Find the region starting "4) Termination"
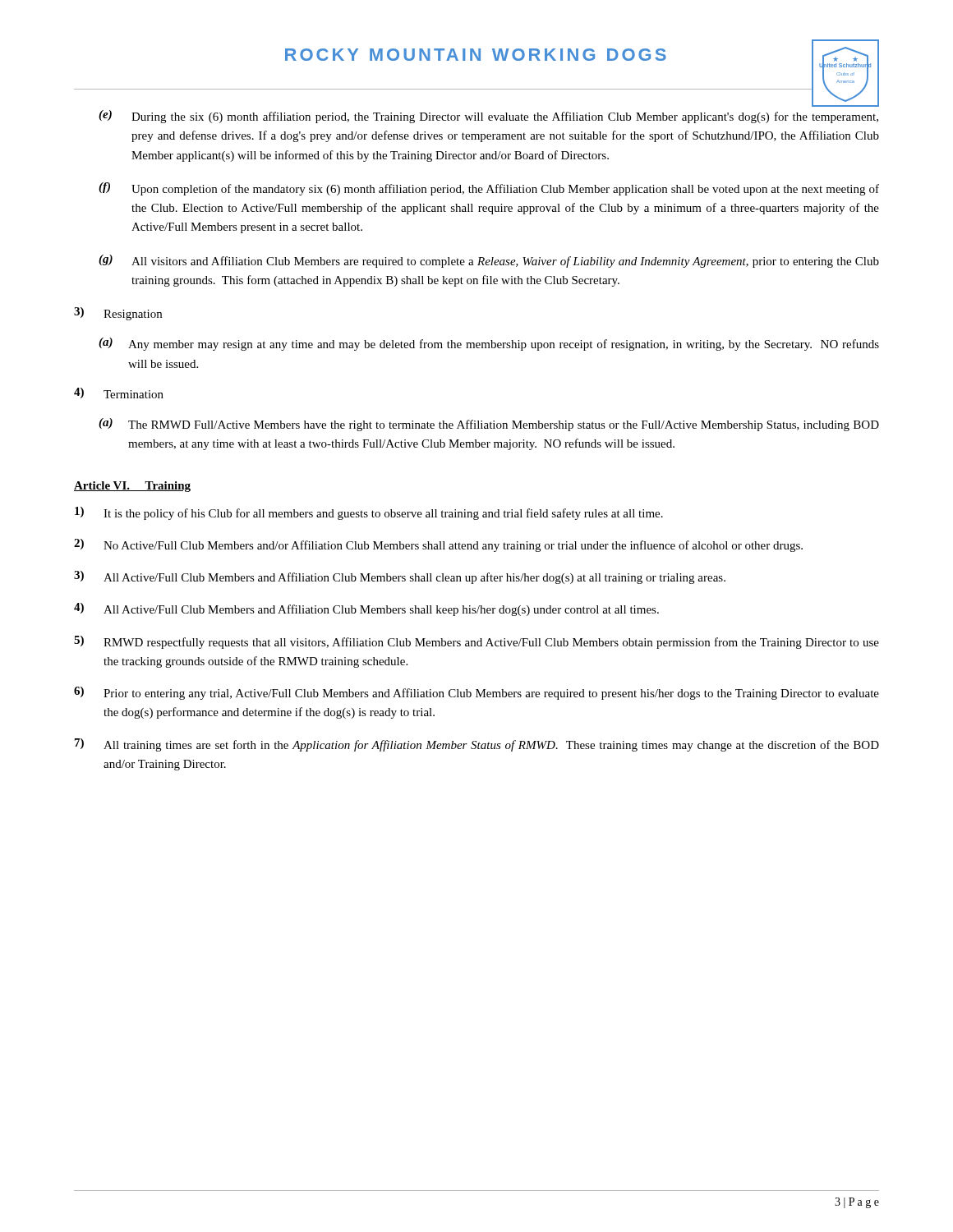This screenshot has height=1232, width=953. (119, 393)
